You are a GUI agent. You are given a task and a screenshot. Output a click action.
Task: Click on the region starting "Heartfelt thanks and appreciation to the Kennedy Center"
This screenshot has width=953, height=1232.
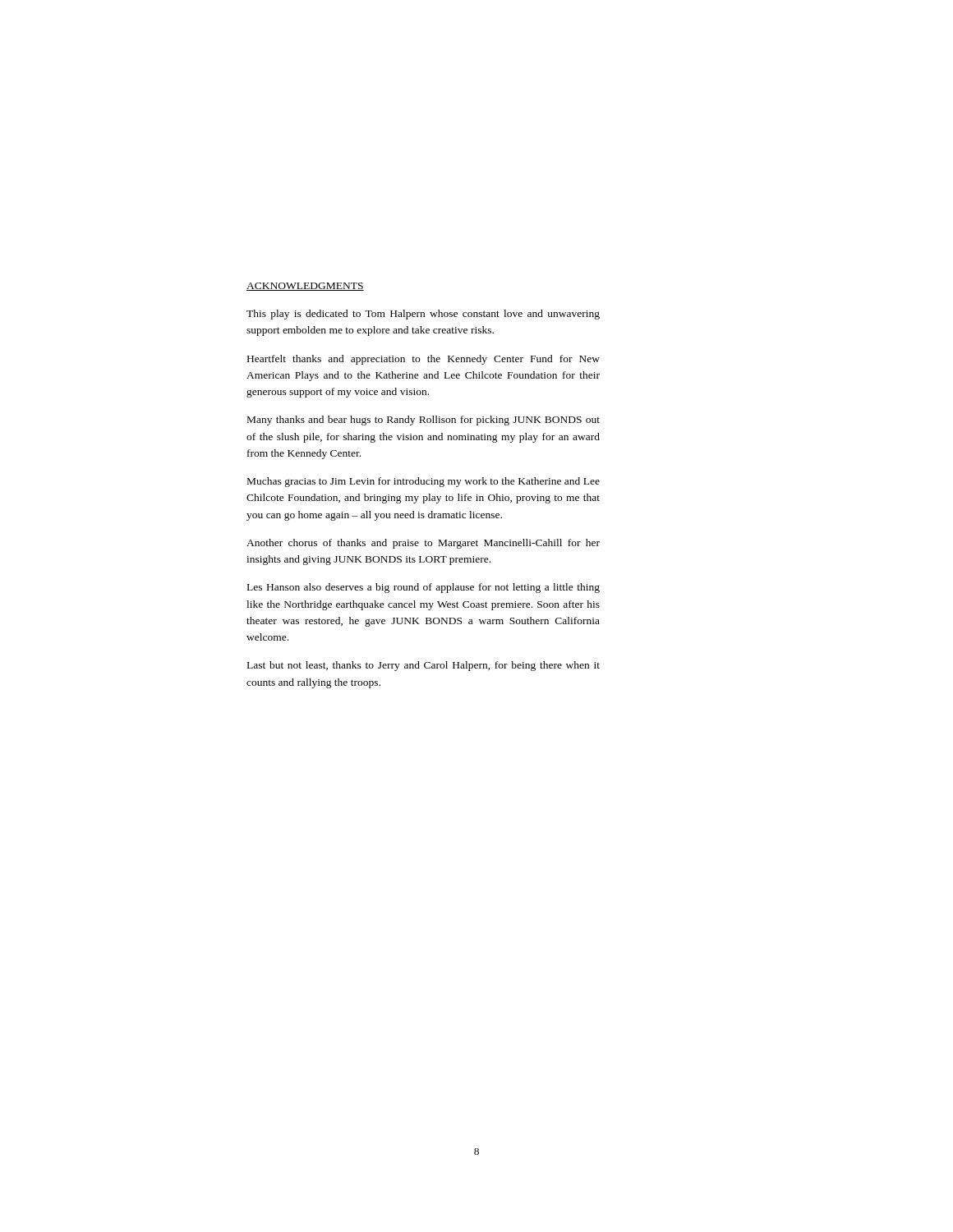[423, 375]
